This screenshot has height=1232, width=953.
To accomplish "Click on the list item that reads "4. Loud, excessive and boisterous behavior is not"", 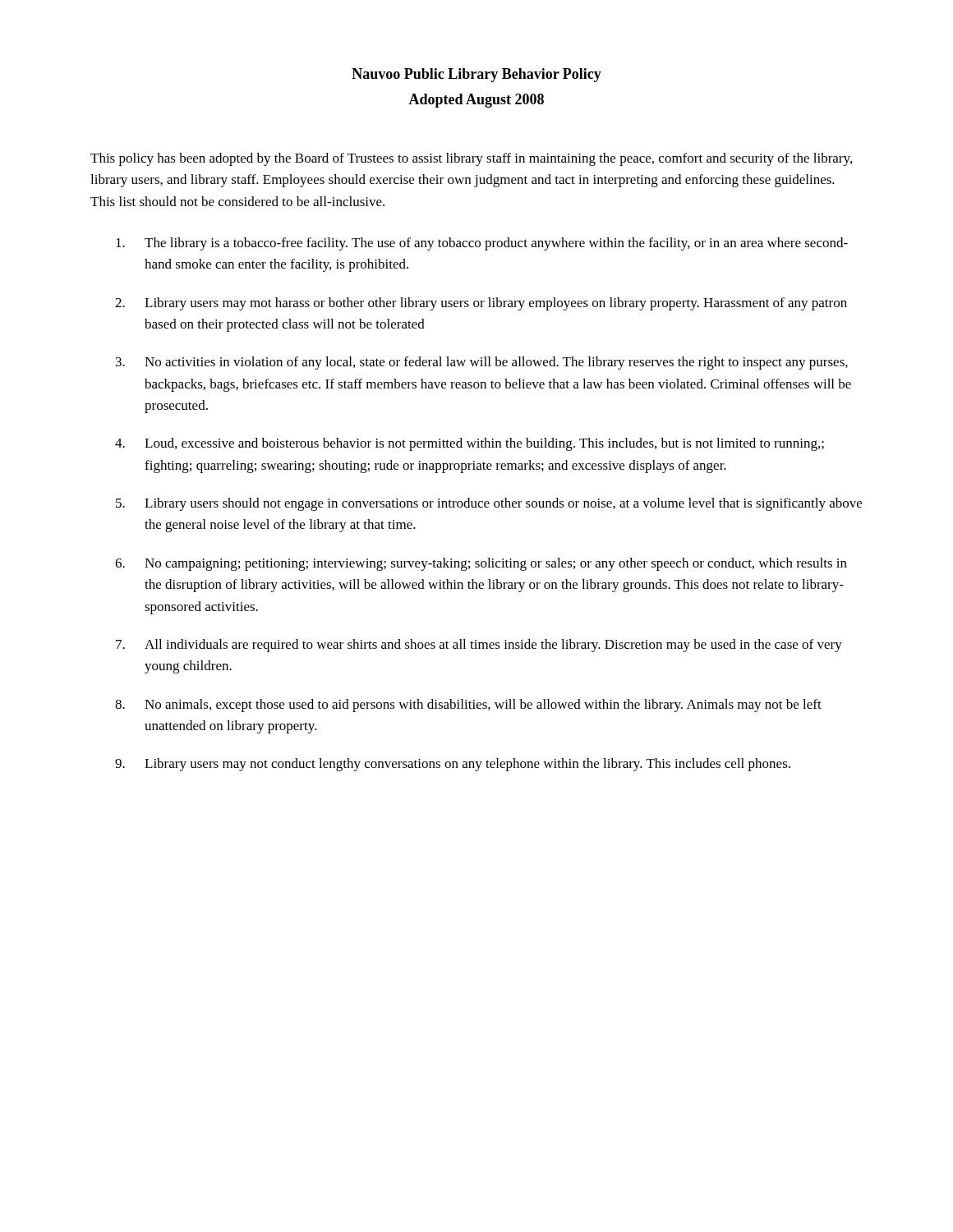I will 489,455.
